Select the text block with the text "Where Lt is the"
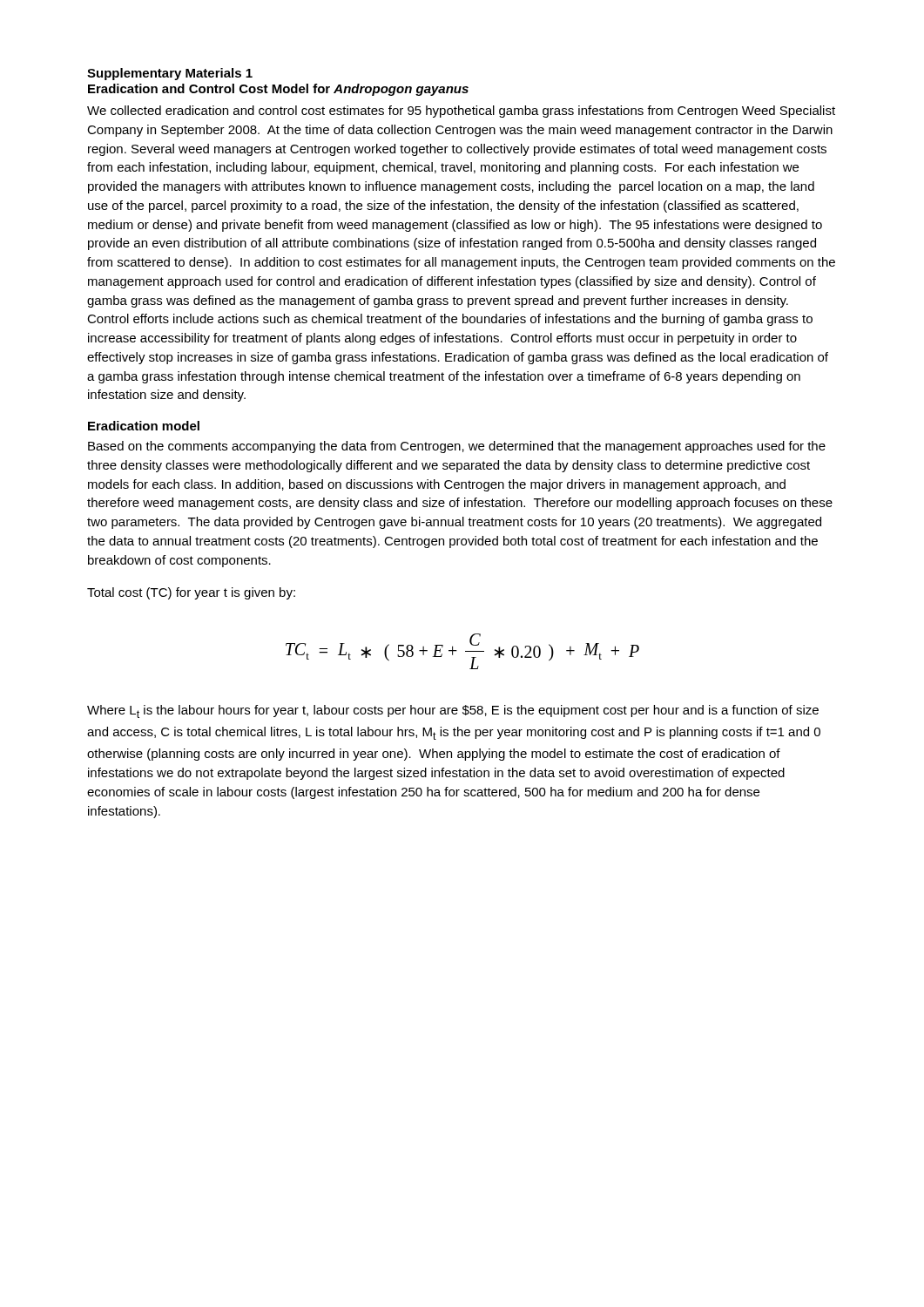This screenshot has width=924, height=1307. click(454, 760)
